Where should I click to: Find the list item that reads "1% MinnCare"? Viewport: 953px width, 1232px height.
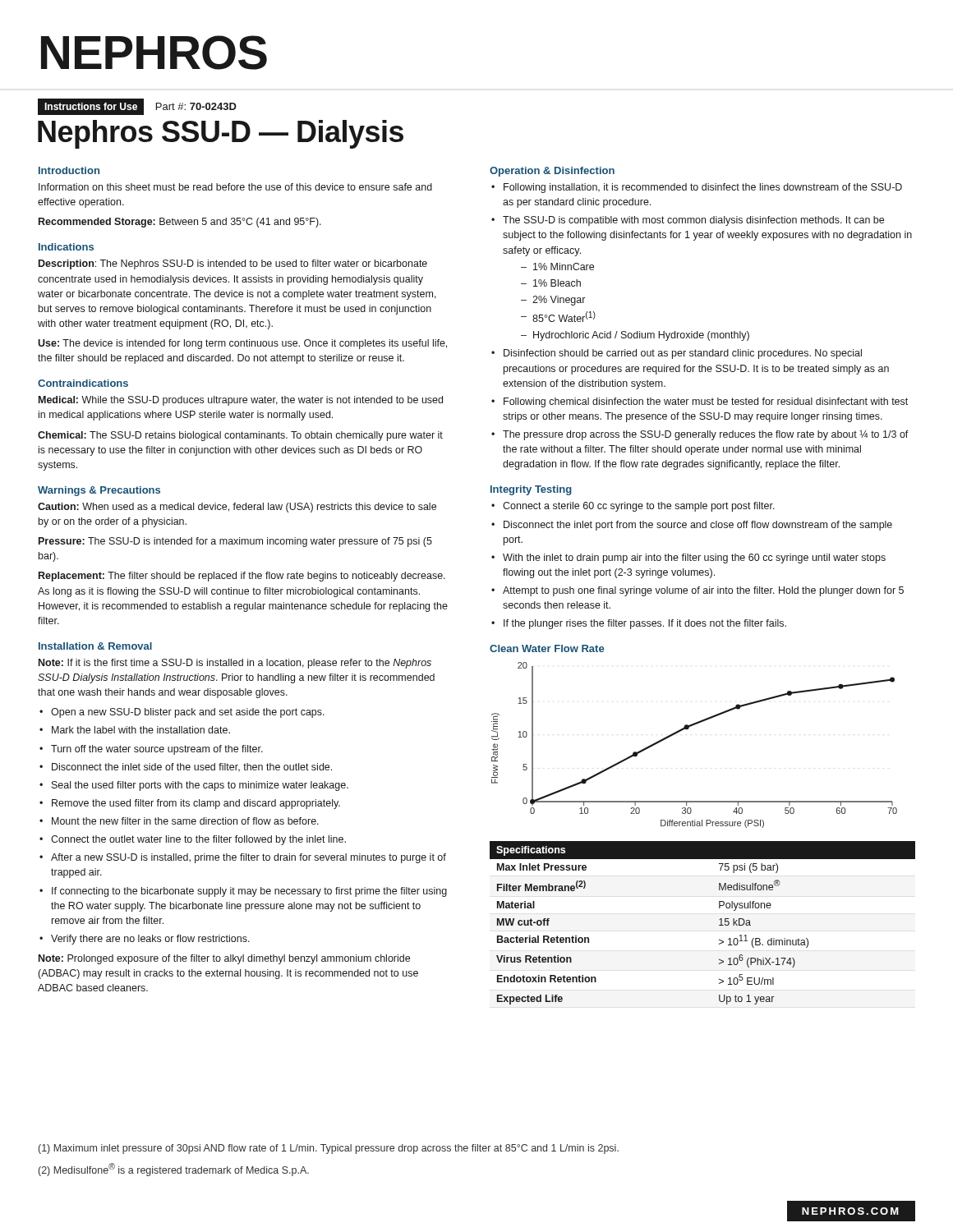(x=563, y=267)
